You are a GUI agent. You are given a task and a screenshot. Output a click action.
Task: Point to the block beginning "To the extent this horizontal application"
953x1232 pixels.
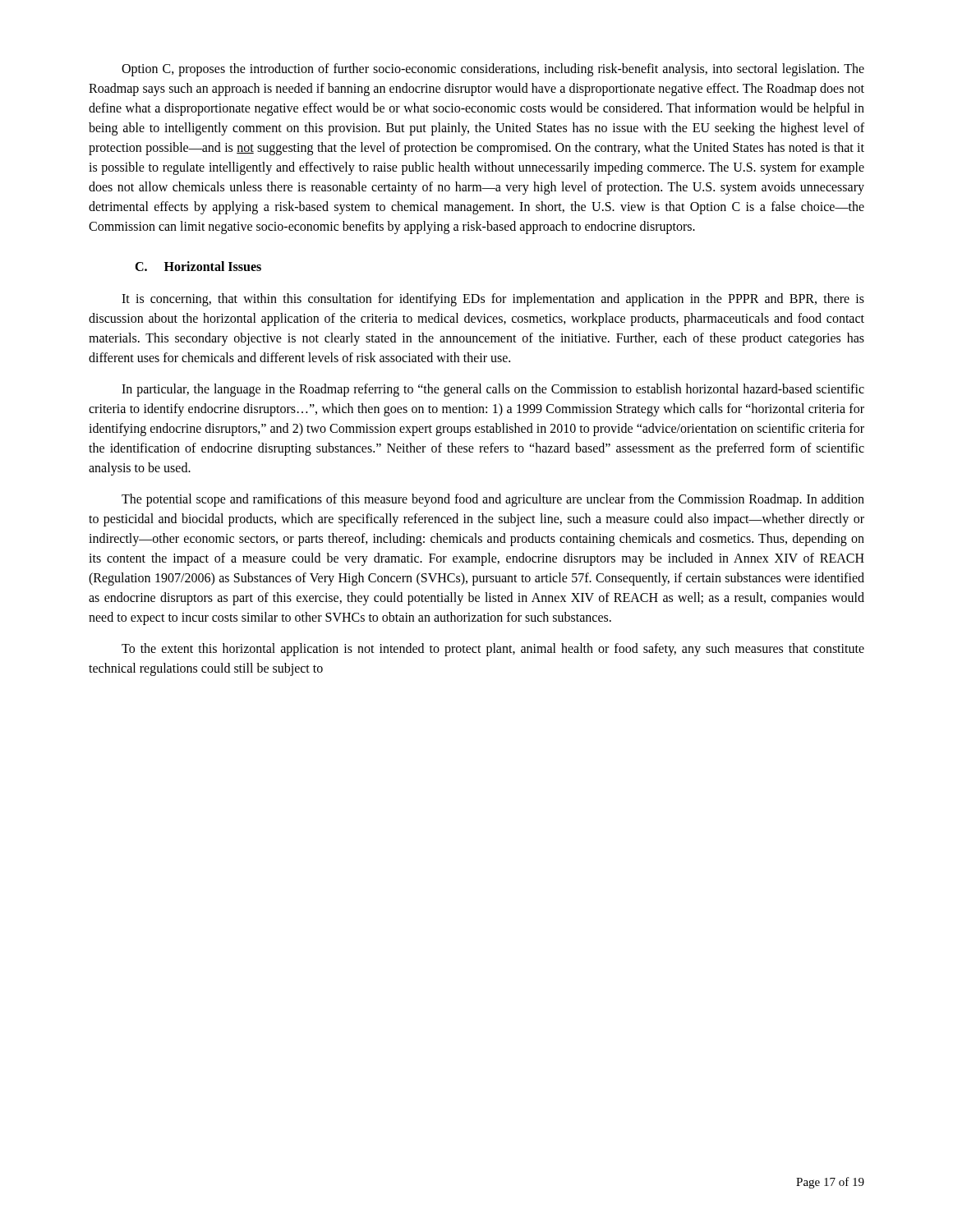coord(476,659)
